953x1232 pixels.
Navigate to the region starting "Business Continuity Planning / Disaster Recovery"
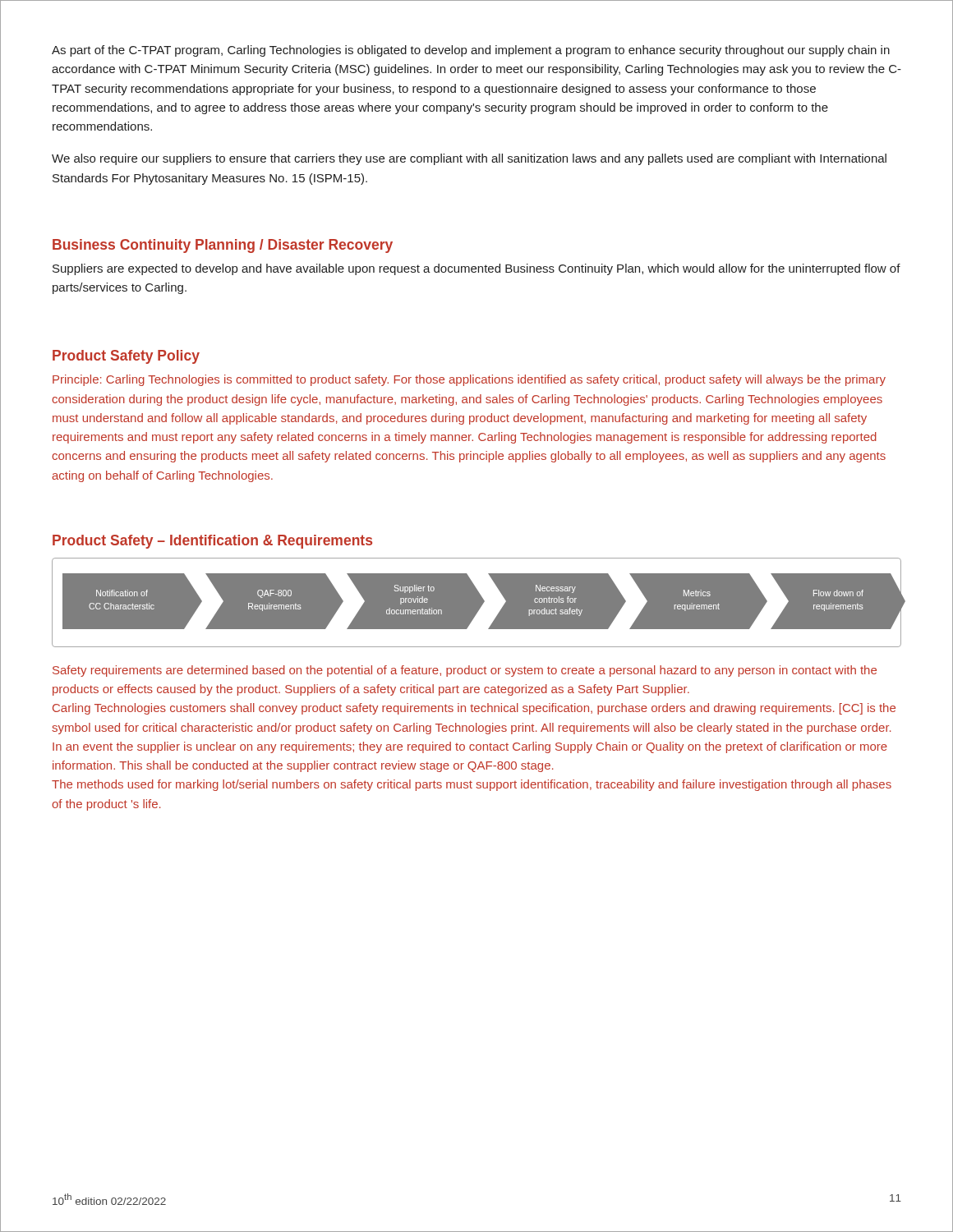point(222,245)
